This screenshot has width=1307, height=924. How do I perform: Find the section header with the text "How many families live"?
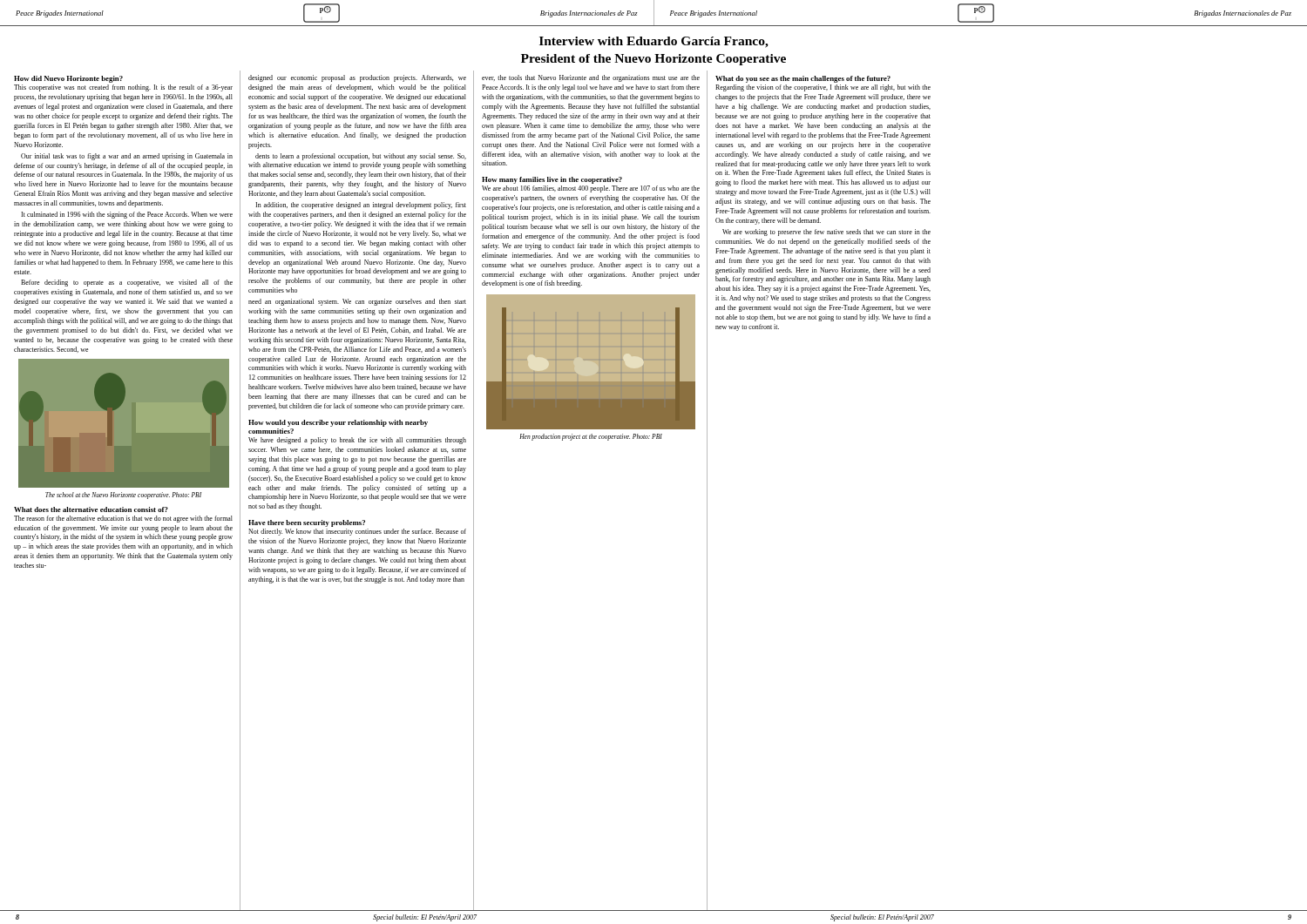point(552,180)
